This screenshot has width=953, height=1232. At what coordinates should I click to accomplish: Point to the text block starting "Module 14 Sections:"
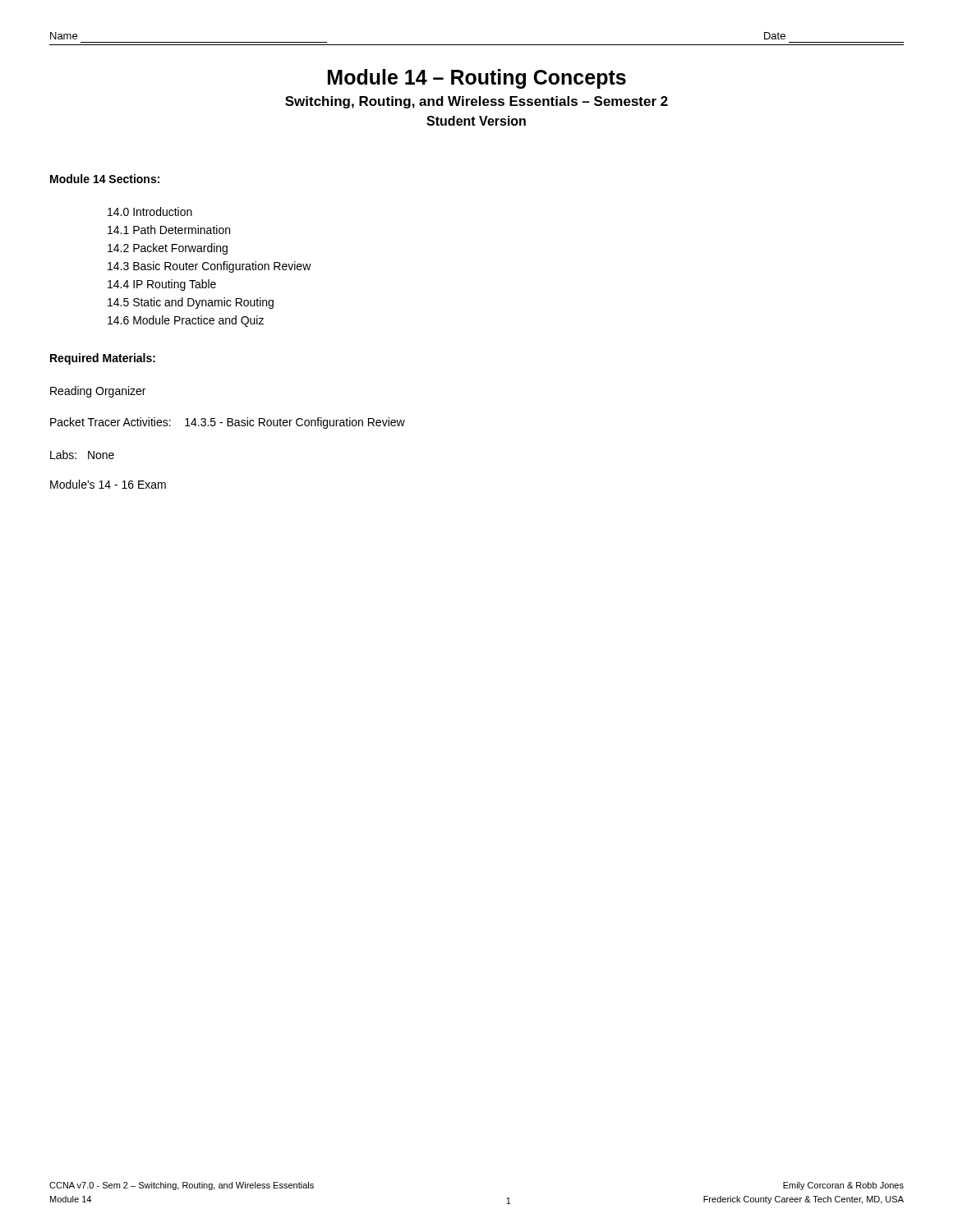tap(105, 179)
